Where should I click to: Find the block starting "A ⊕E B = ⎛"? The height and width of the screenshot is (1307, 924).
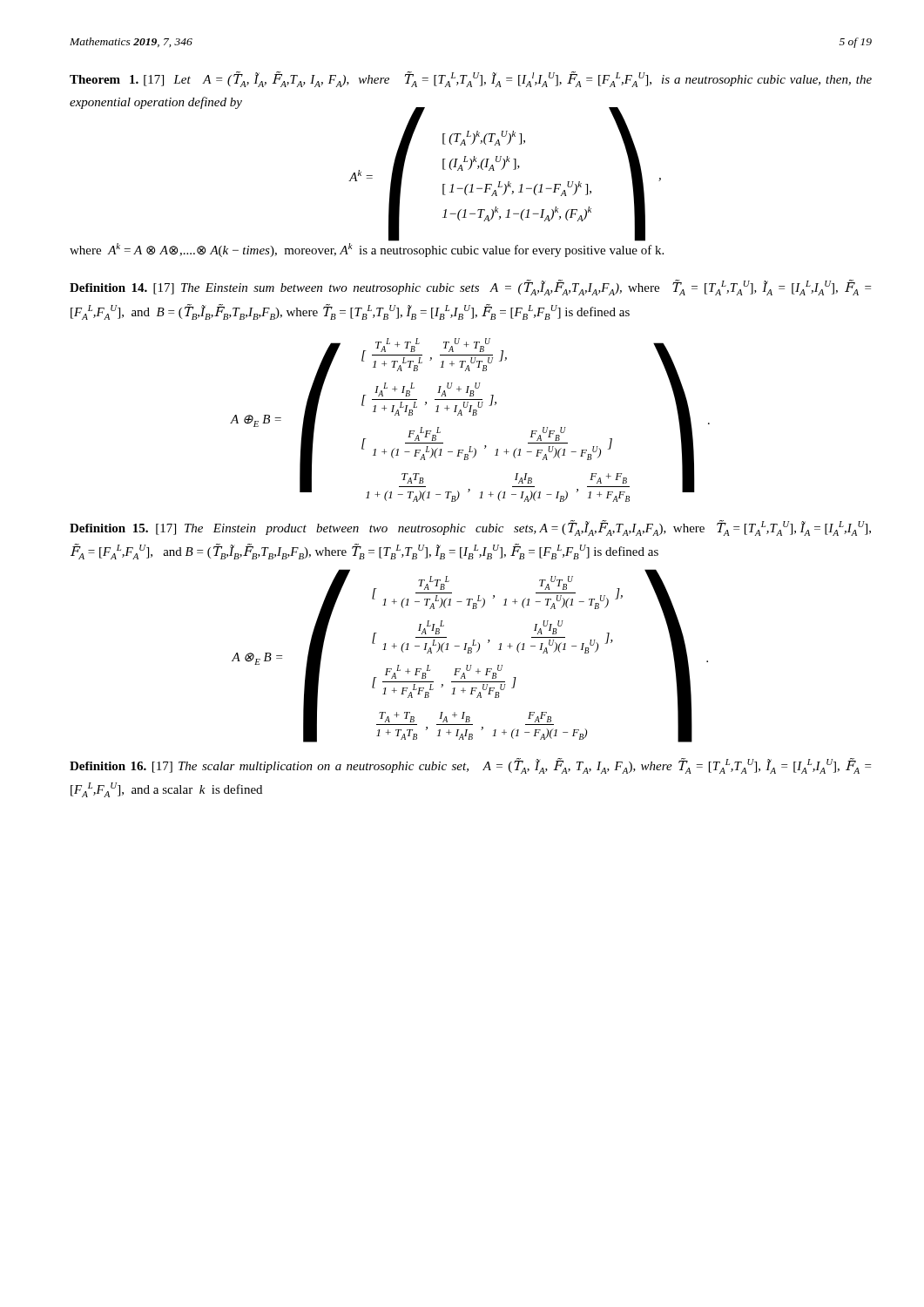471,420
